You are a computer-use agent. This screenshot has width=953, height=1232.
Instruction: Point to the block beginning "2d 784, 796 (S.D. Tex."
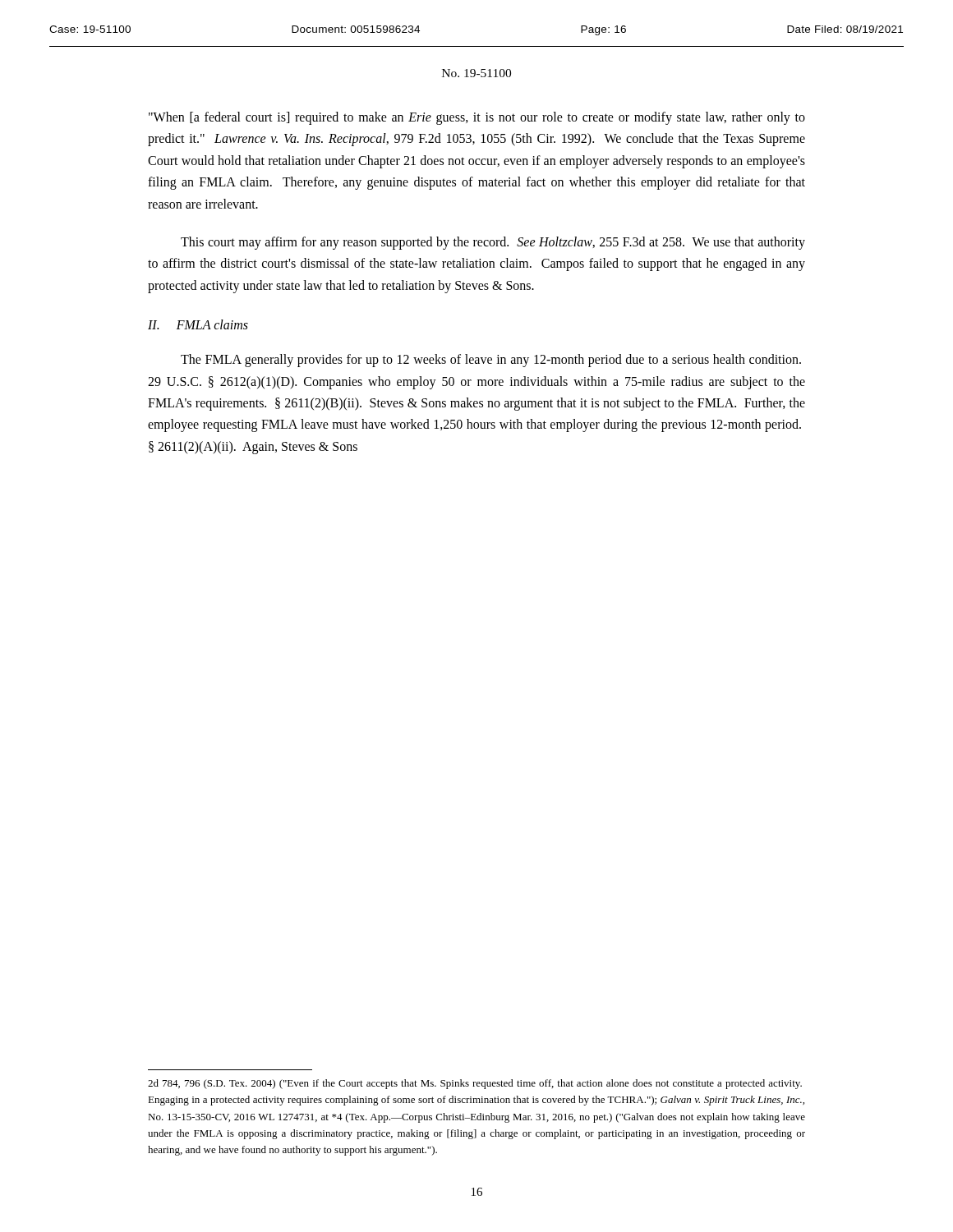(476, 1116)
